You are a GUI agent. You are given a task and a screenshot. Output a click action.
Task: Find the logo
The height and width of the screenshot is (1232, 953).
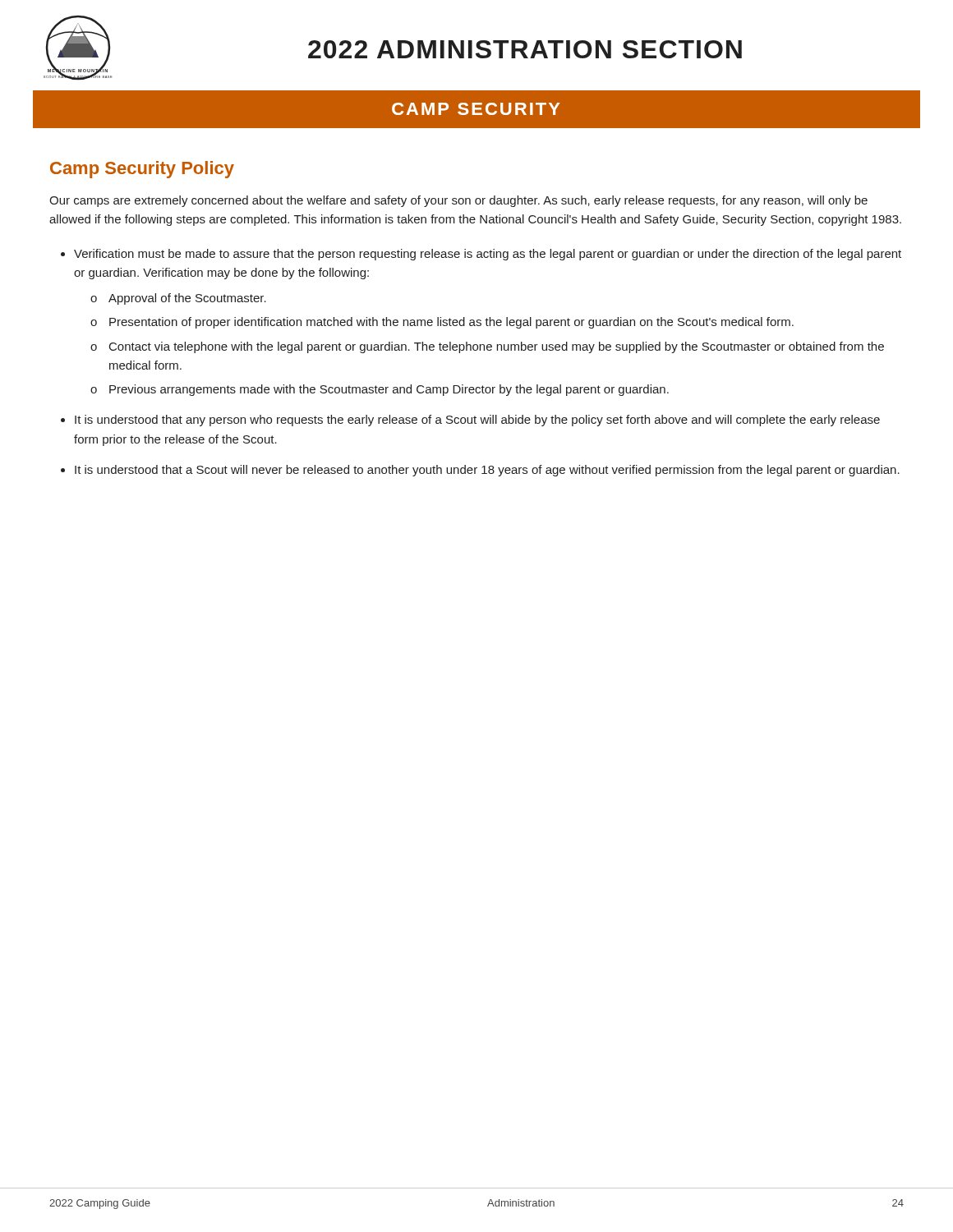point(82,49)
